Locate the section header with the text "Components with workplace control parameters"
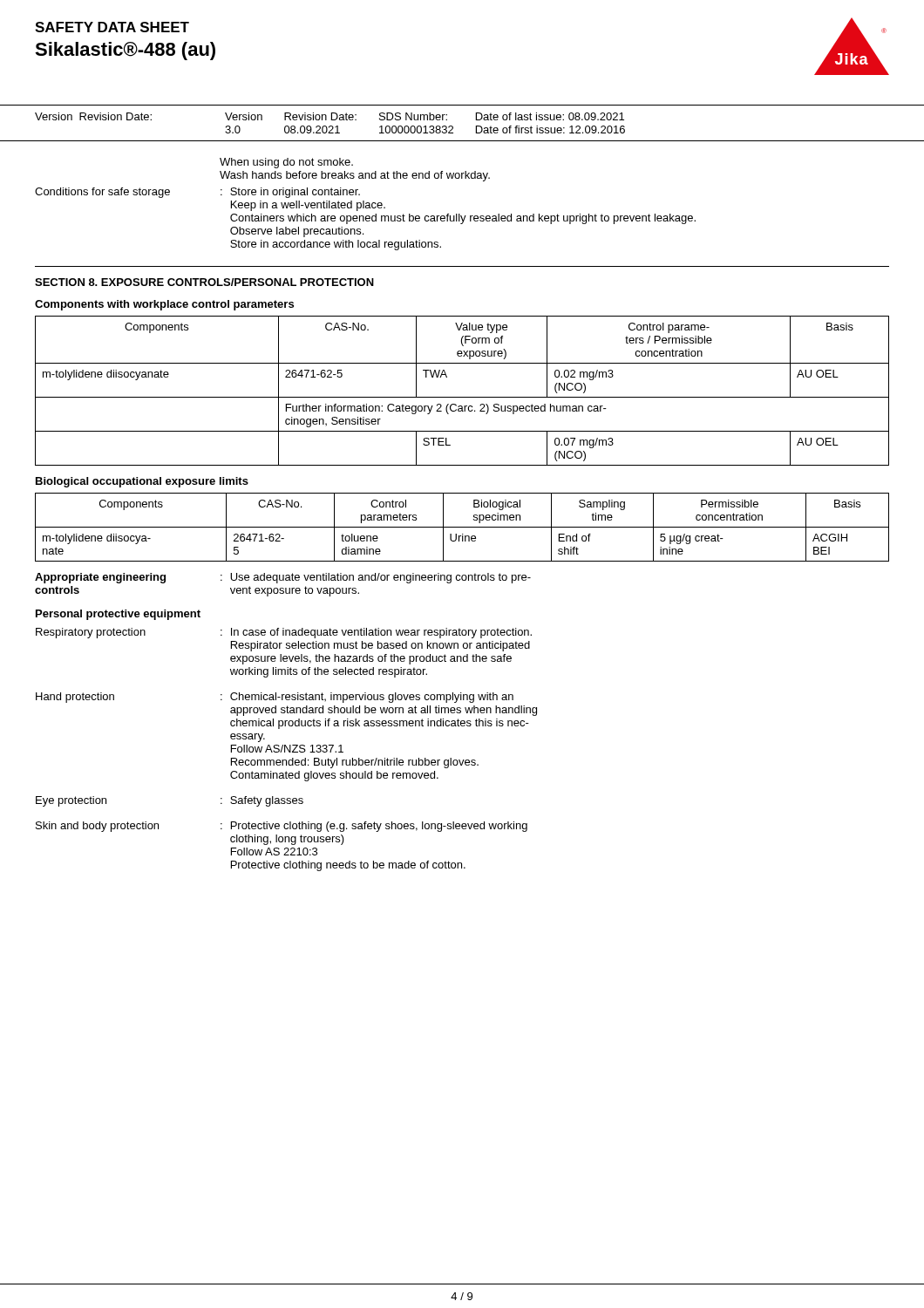 pos(165,304)
